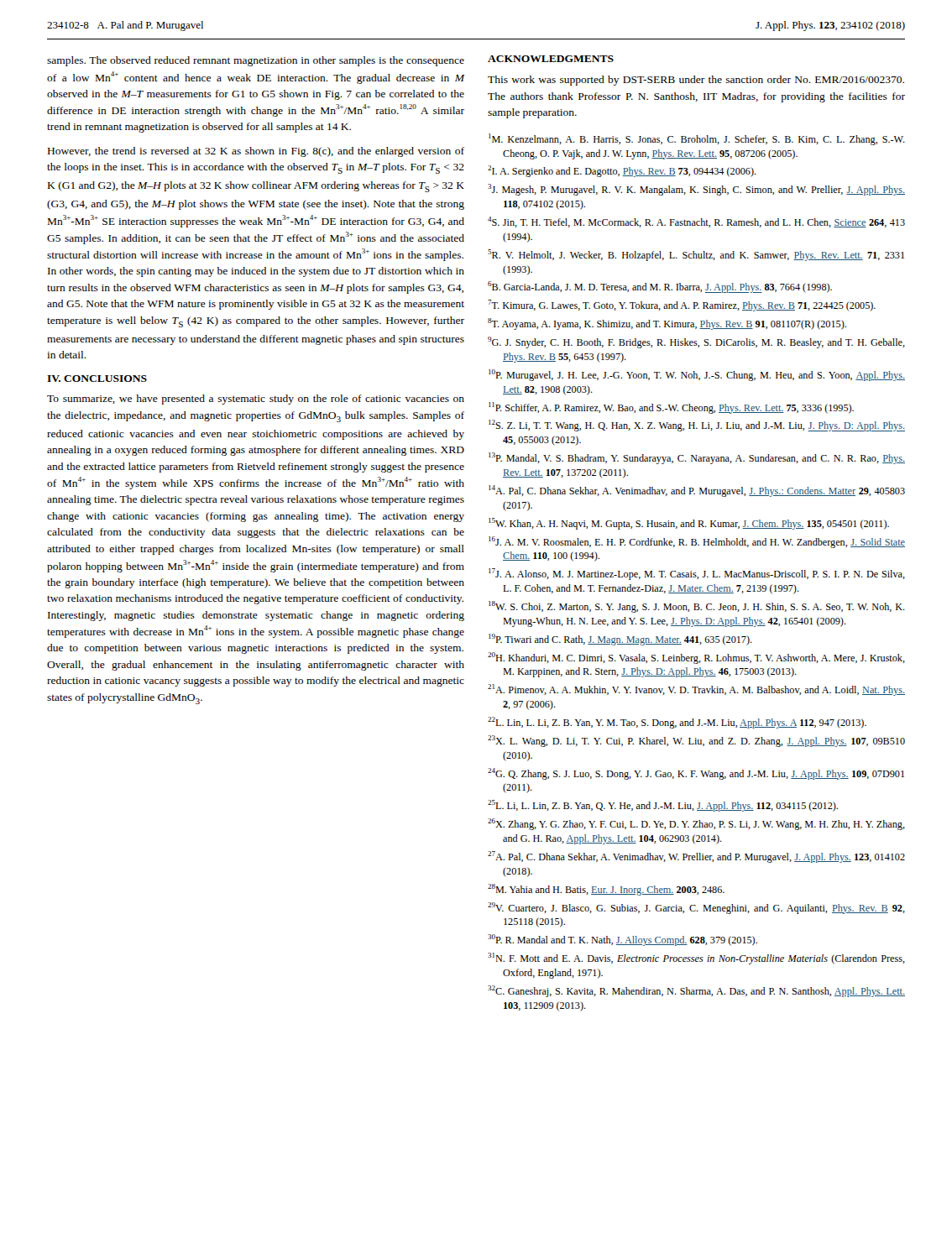Locate the list item that reads "23X. L. Wang, D."
952x1259 pixels.
pos(696,747)
